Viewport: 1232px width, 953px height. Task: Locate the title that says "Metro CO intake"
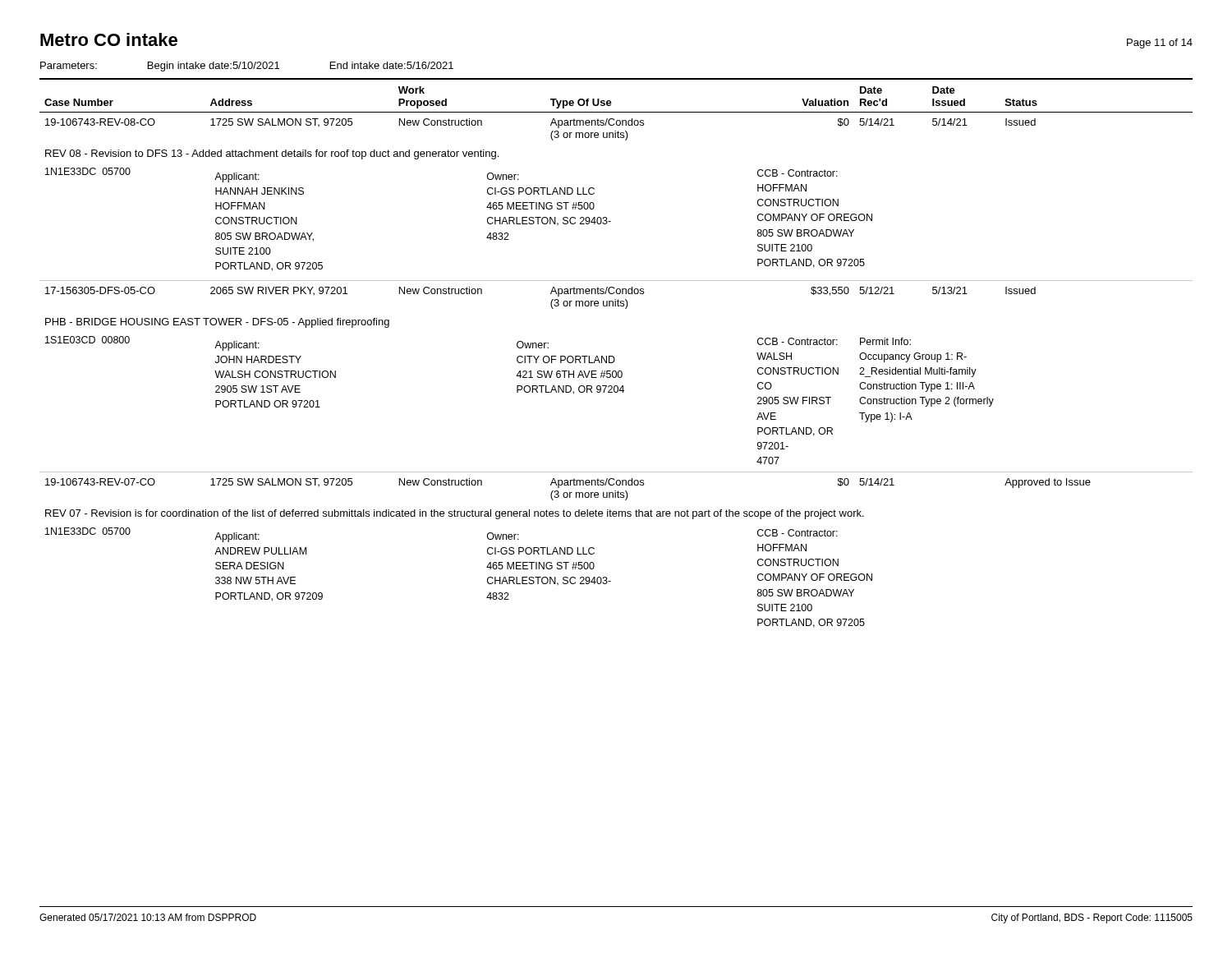(109, 40)
